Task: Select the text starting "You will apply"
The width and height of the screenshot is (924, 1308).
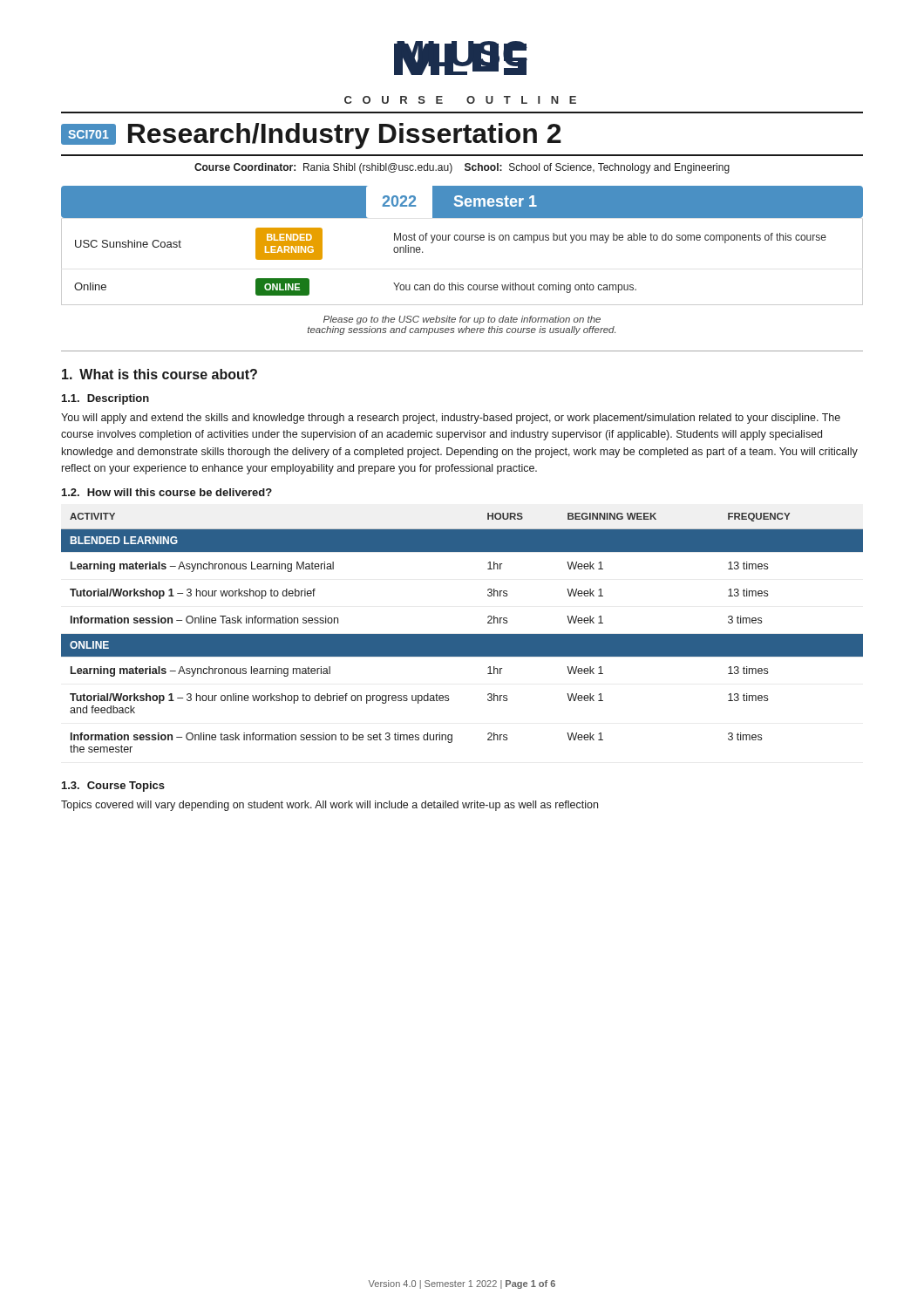Action: [x=459, y=443]
